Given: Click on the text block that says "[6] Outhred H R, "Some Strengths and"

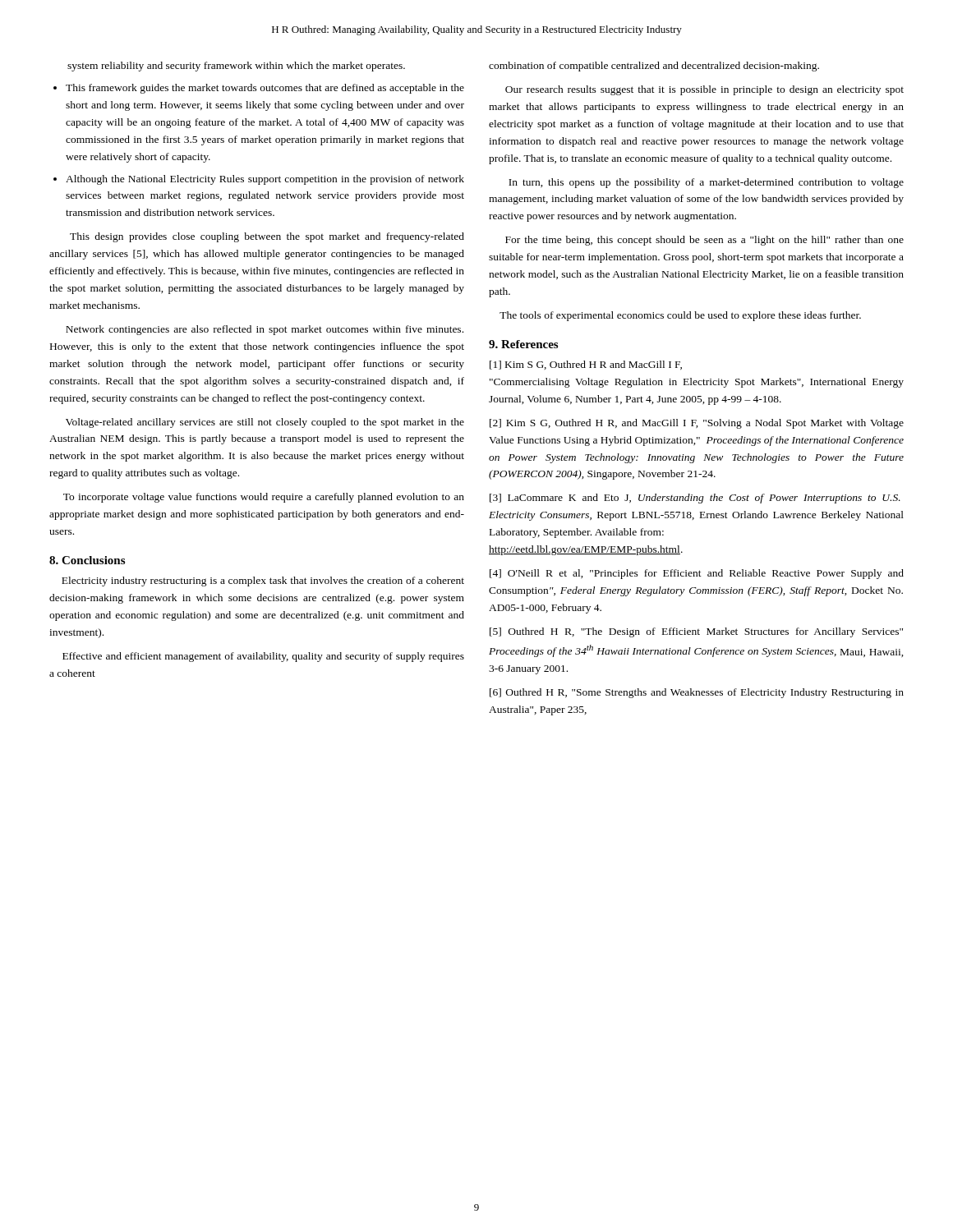Looking at the screenshot, I should click(696, 701).
